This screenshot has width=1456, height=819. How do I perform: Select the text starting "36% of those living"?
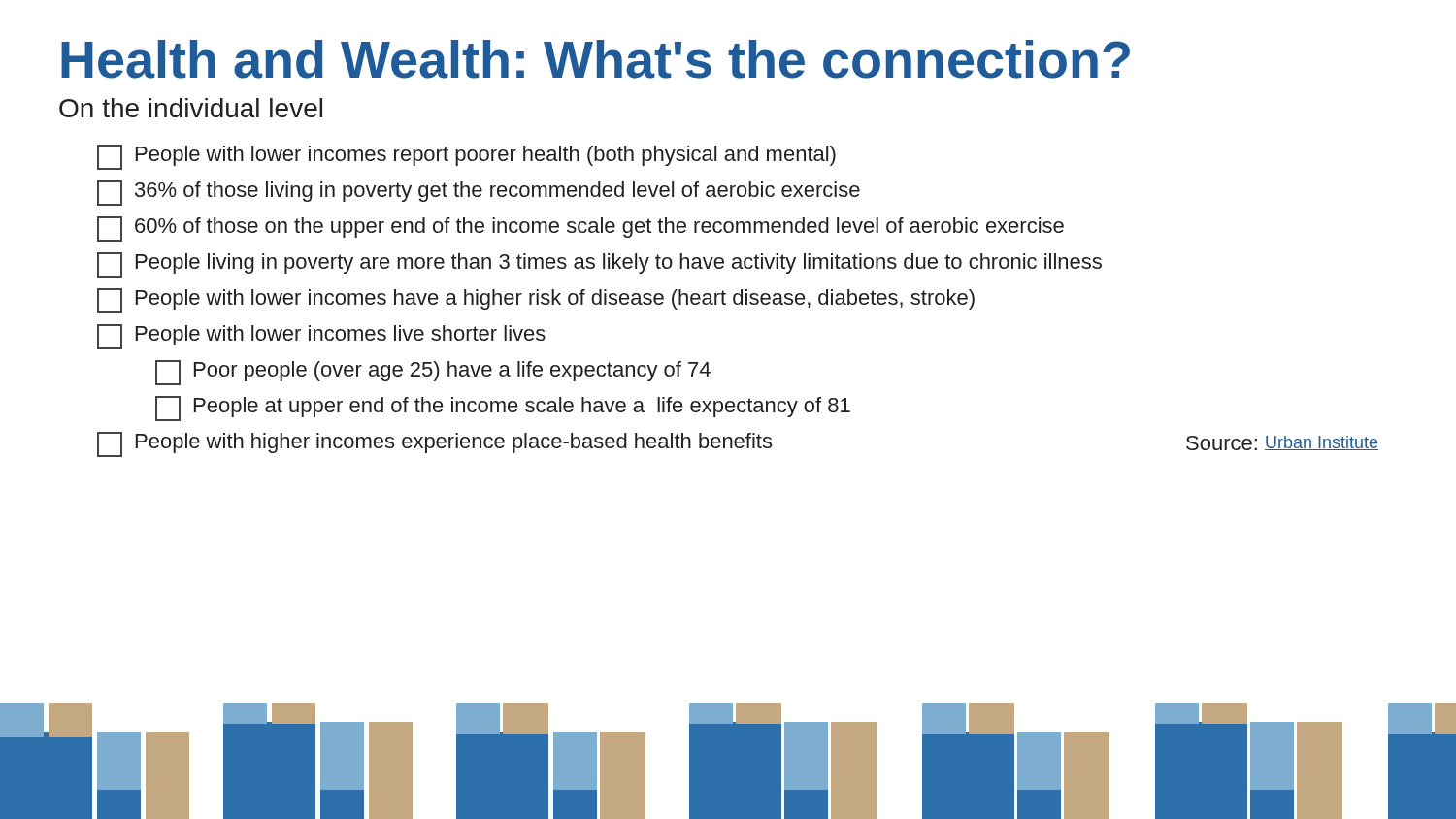click(x=479, y=192)
